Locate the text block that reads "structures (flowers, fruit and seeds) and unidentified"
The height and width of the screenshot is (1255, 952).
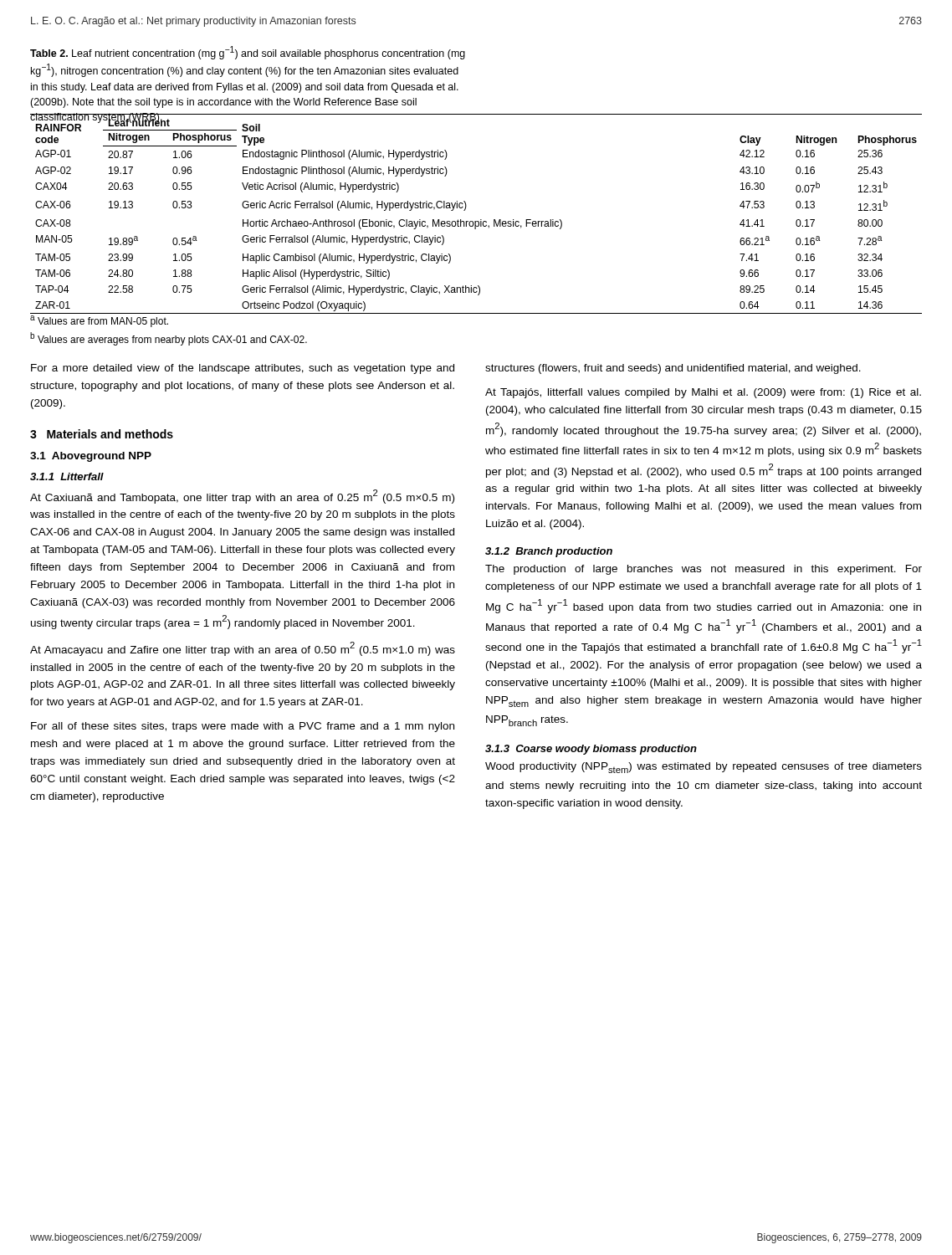tap(673, 368)
